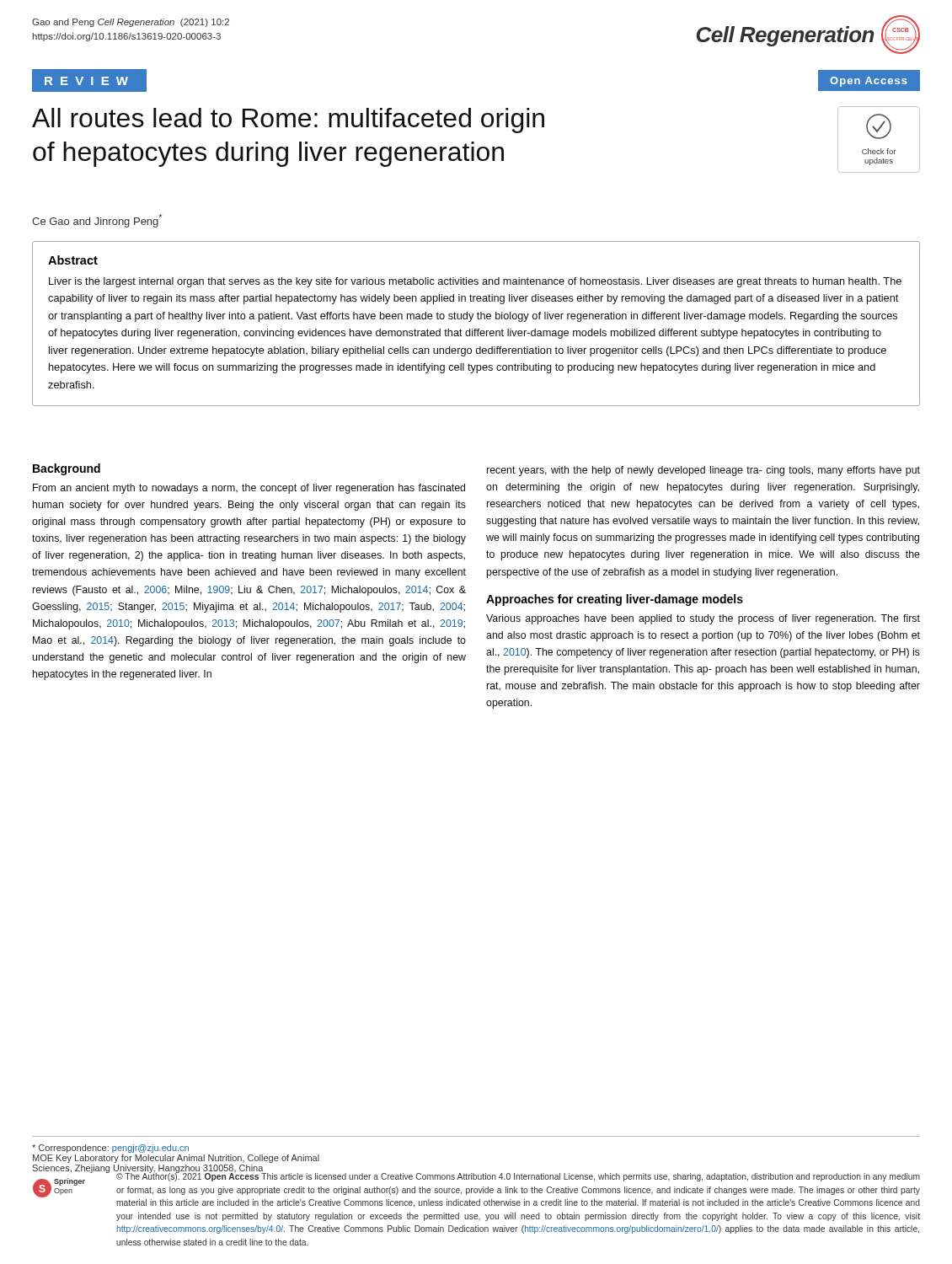Find the text starting "Ce Gao and Jinrong Peng*"
This screenshot has height=1264, width=952.
(97, 220)
